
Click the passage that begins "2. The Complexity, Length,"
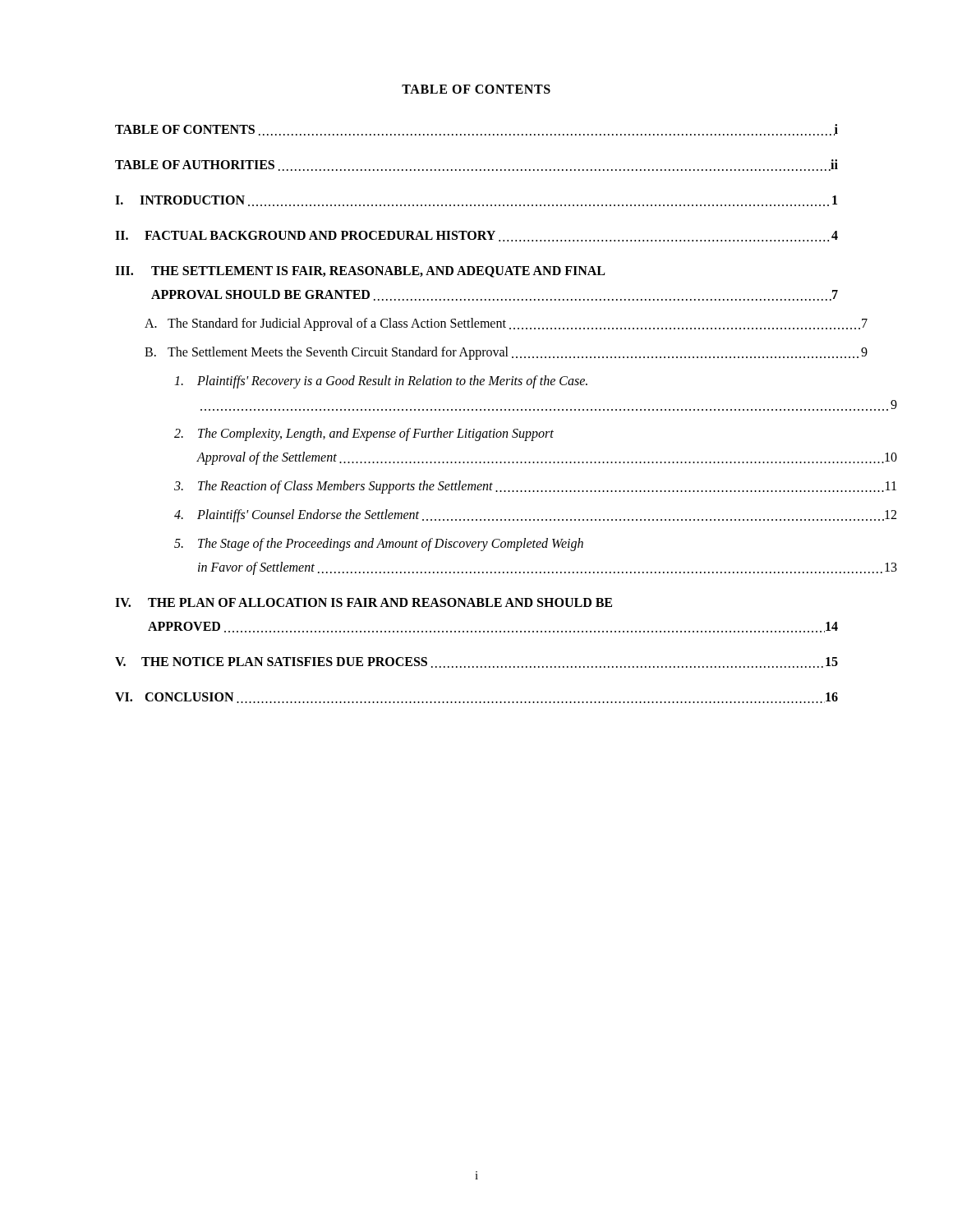click(364, 434)
